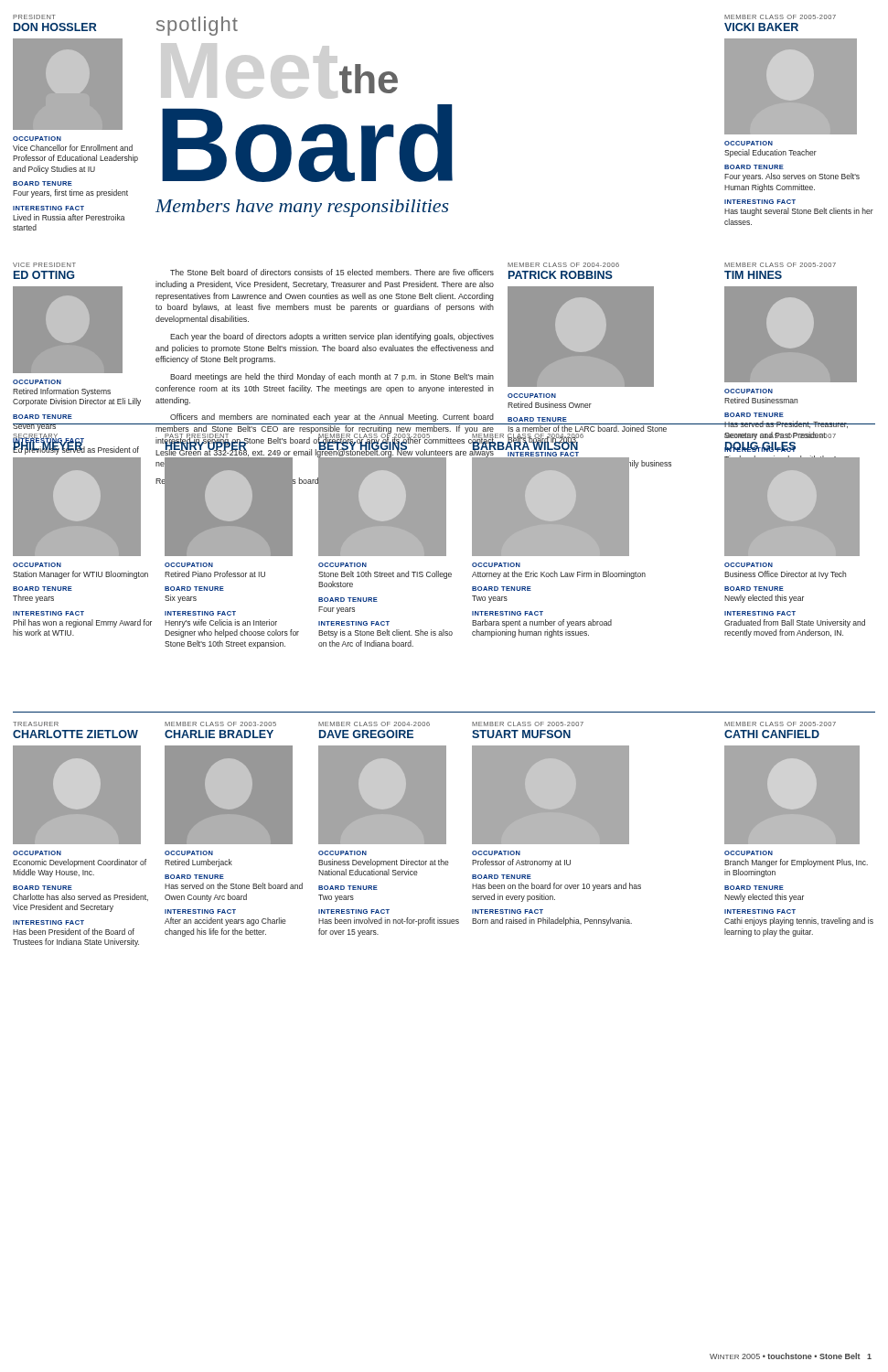Click on the text block with the text "MEMBER CLASS OF 2005-2007 STUART MUFSON"
The width and height of the screenshot is (888, 1372).
[x=561, y=824]
